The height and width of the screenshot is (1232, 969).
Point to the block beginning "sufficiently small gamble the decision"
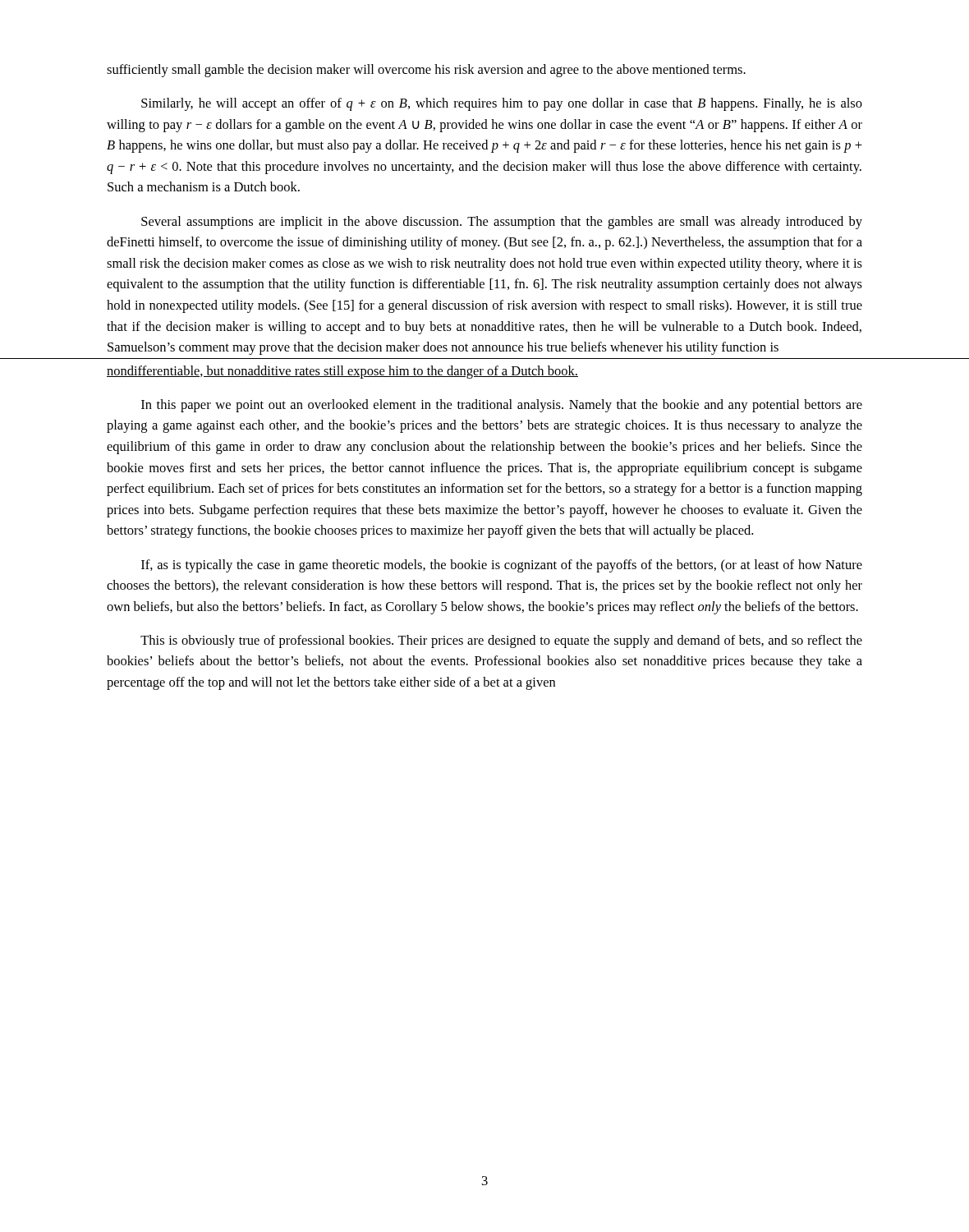426,69
